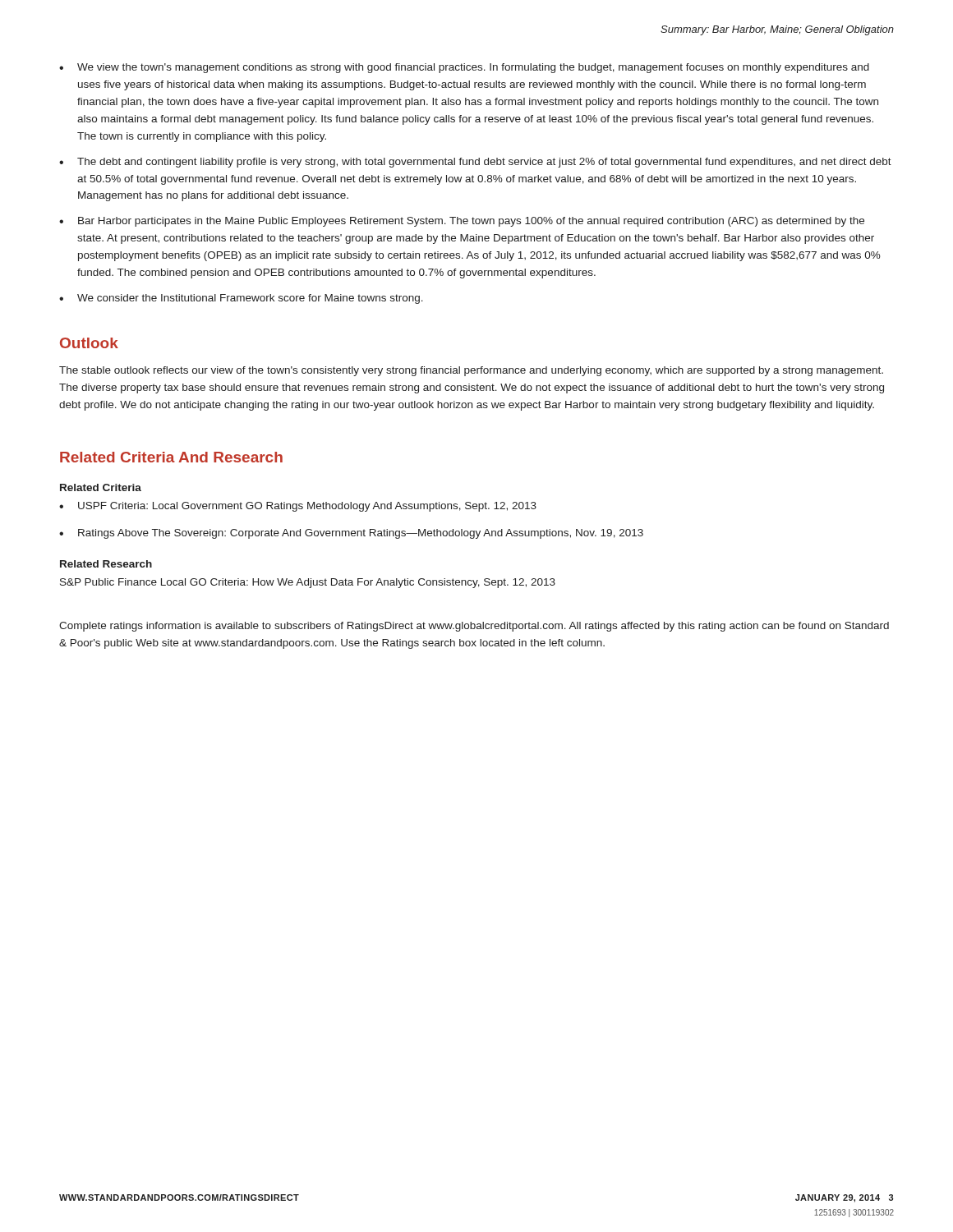
Task: Locate the list item that says "• USPF Criteria: Local Government GO"
Action: click(x=298, y=507)
